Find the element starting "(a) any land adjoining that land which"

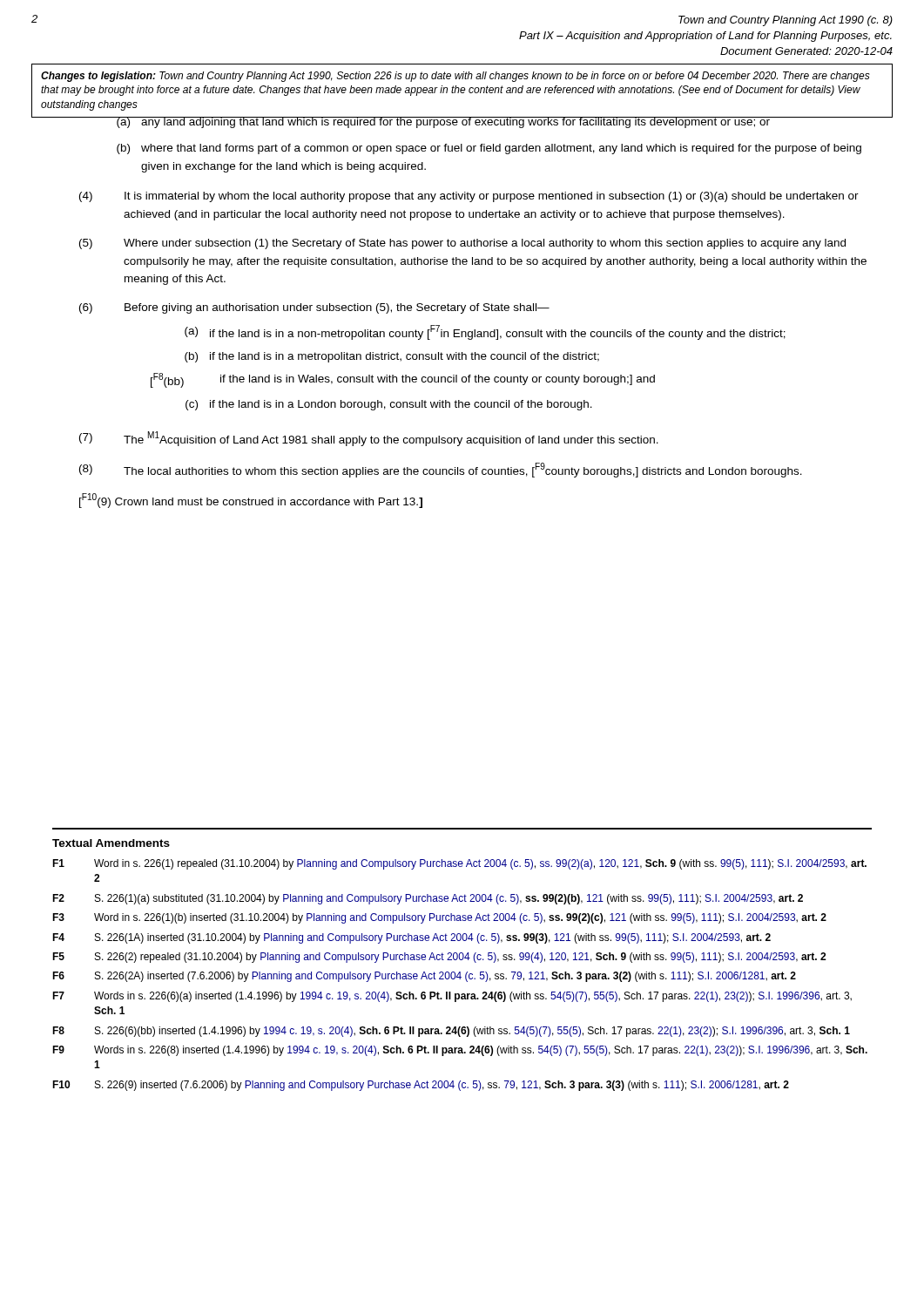pyautogui.click(x=475, y=122)
